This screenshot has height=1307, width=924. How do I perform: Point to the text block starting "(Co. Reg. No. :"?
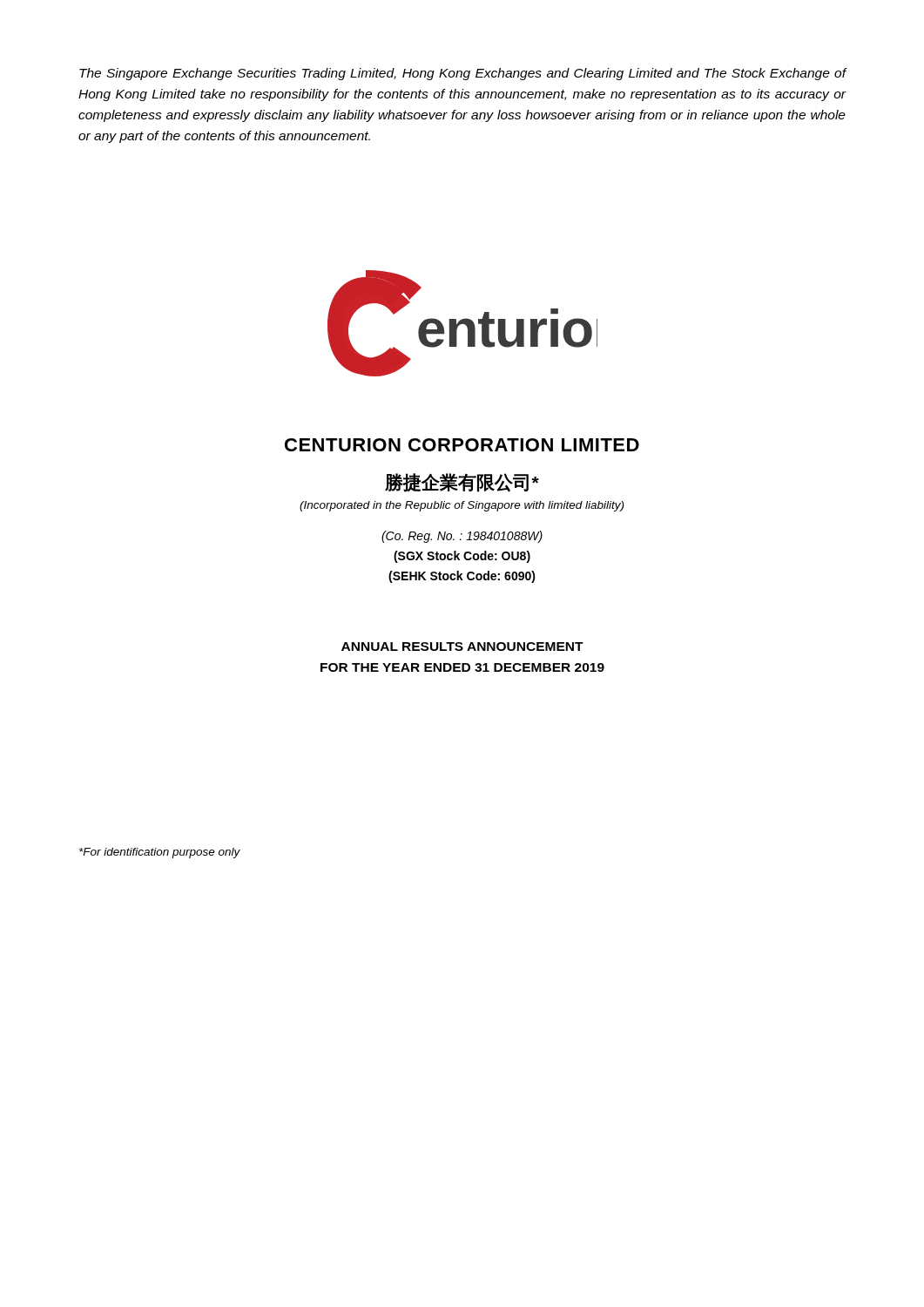[x=462, y=556]
